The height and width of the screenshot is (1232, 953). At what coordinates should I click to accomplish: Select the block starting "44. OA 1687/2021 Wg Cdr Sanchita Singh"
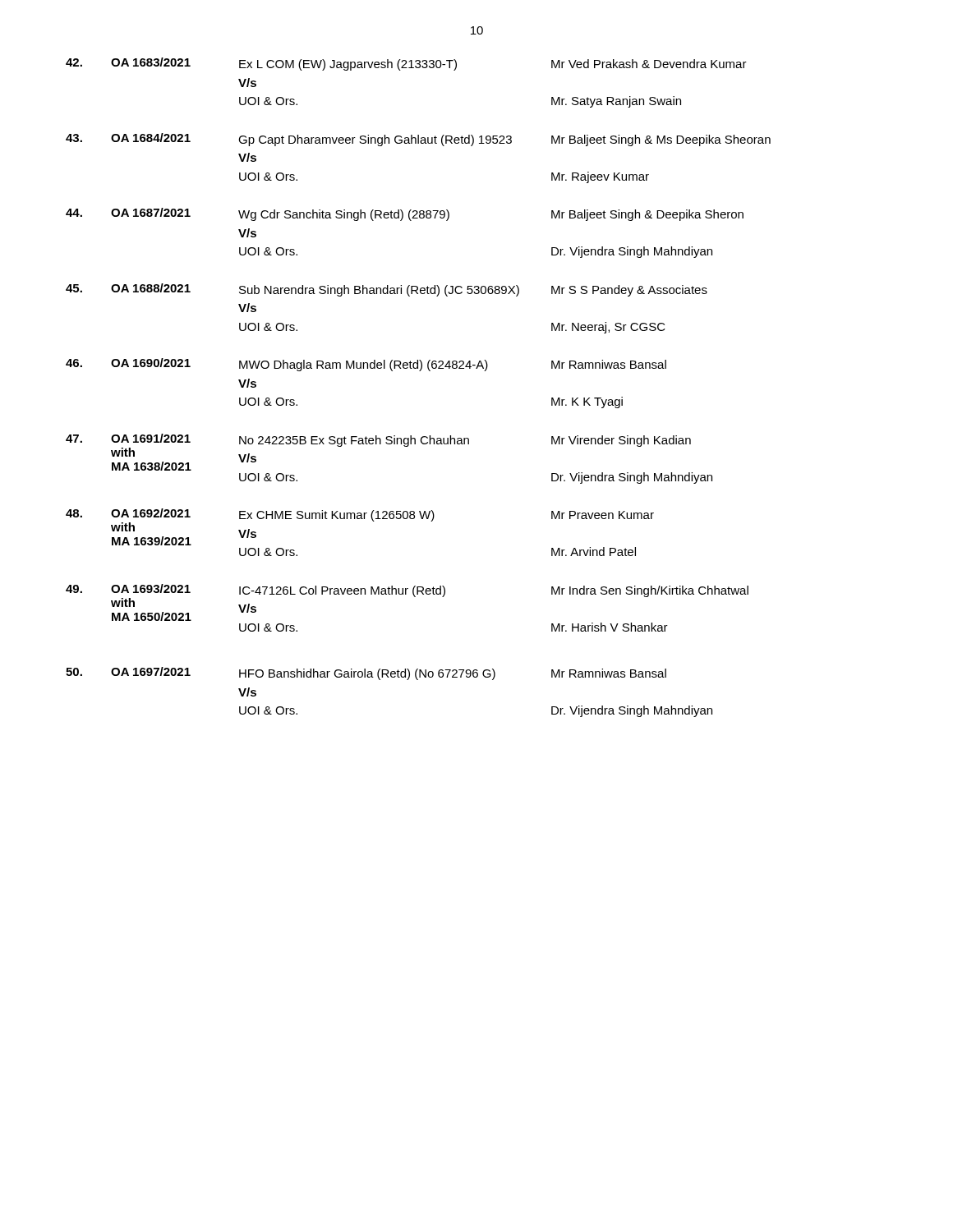[405, 214]
